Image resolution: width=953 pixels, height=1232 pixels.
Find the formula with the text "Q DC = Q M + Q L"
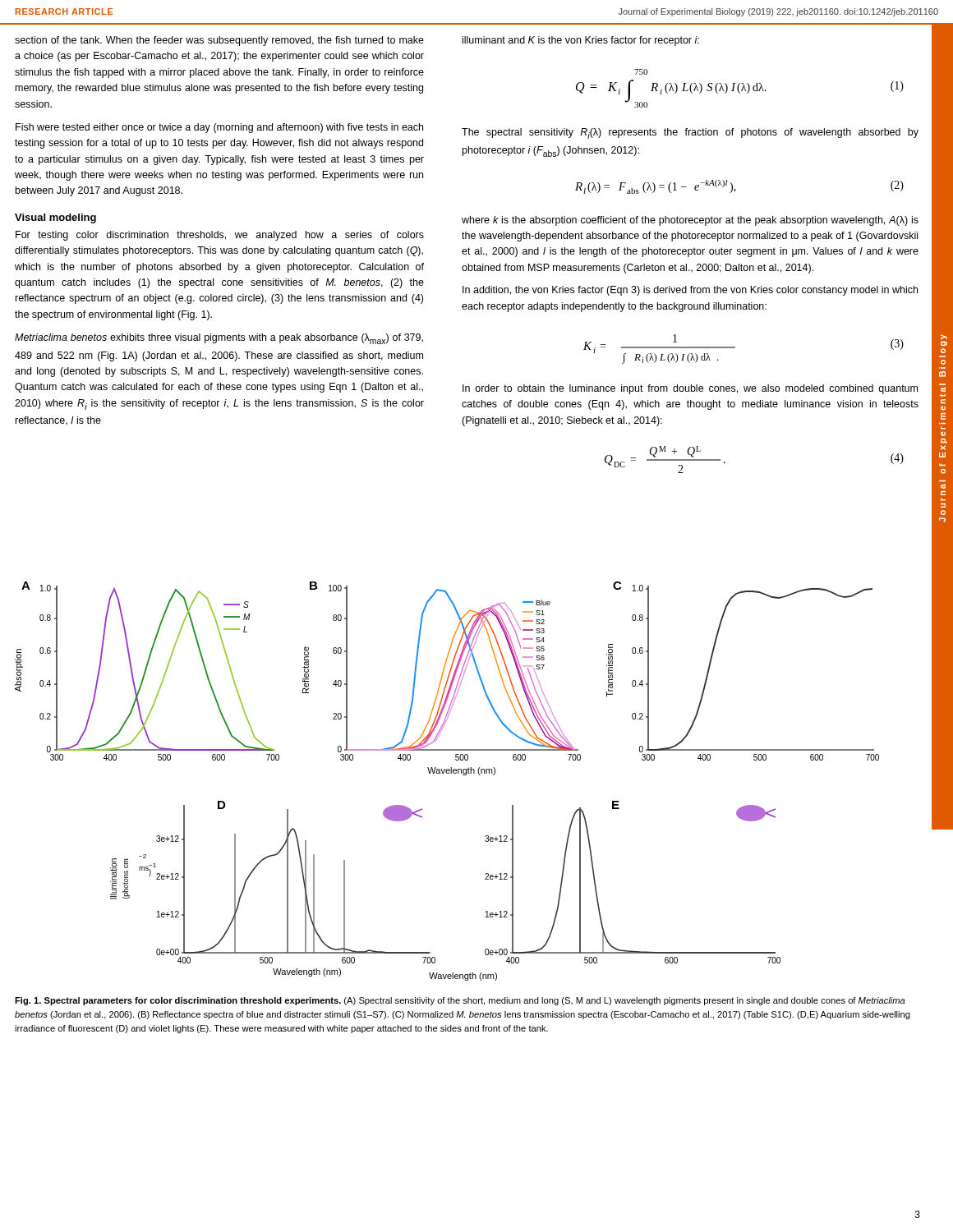[x=683, y=460]
